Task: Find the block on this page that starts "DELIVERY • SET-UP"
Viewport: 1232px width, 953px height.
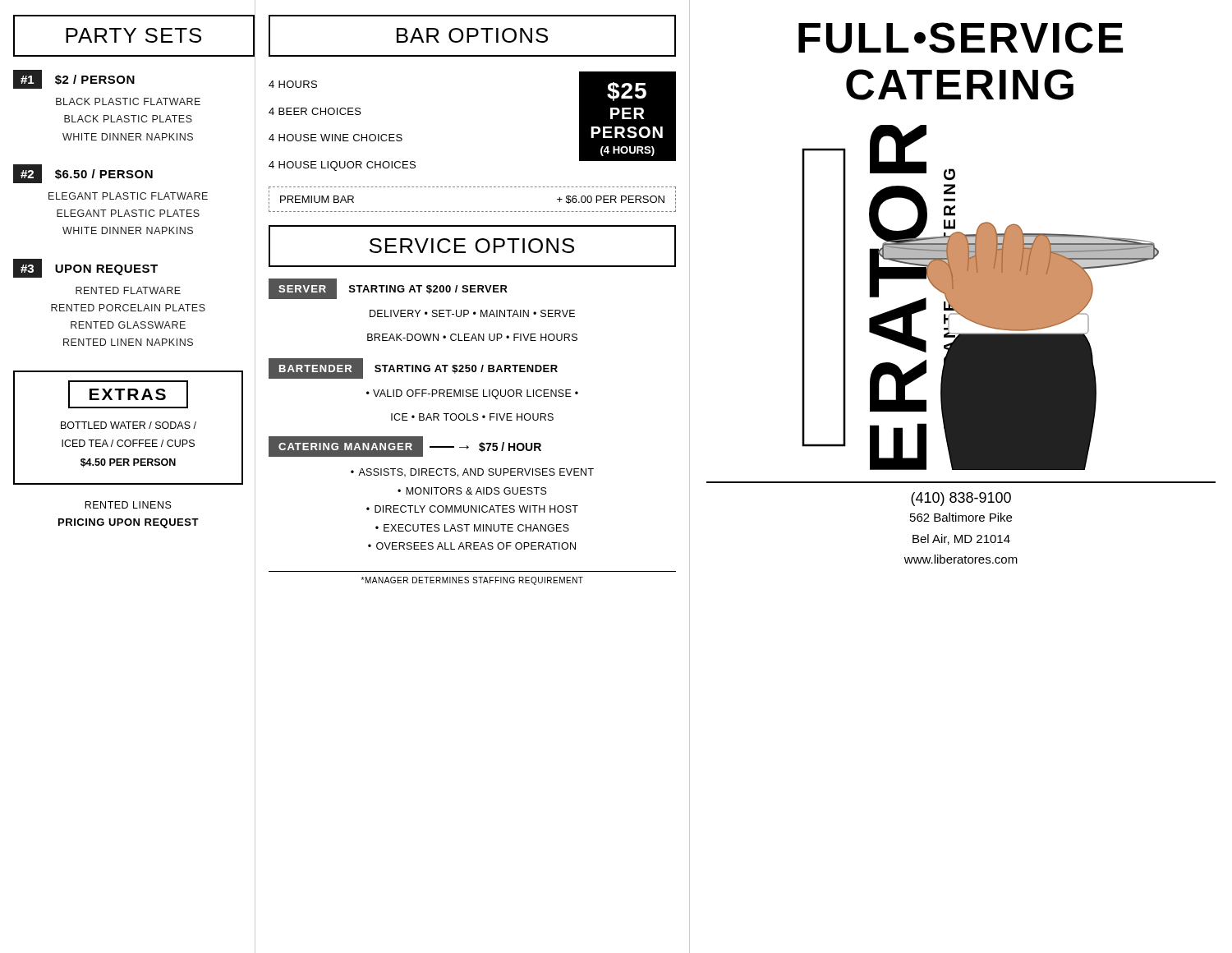Action: tap(472, 314)
